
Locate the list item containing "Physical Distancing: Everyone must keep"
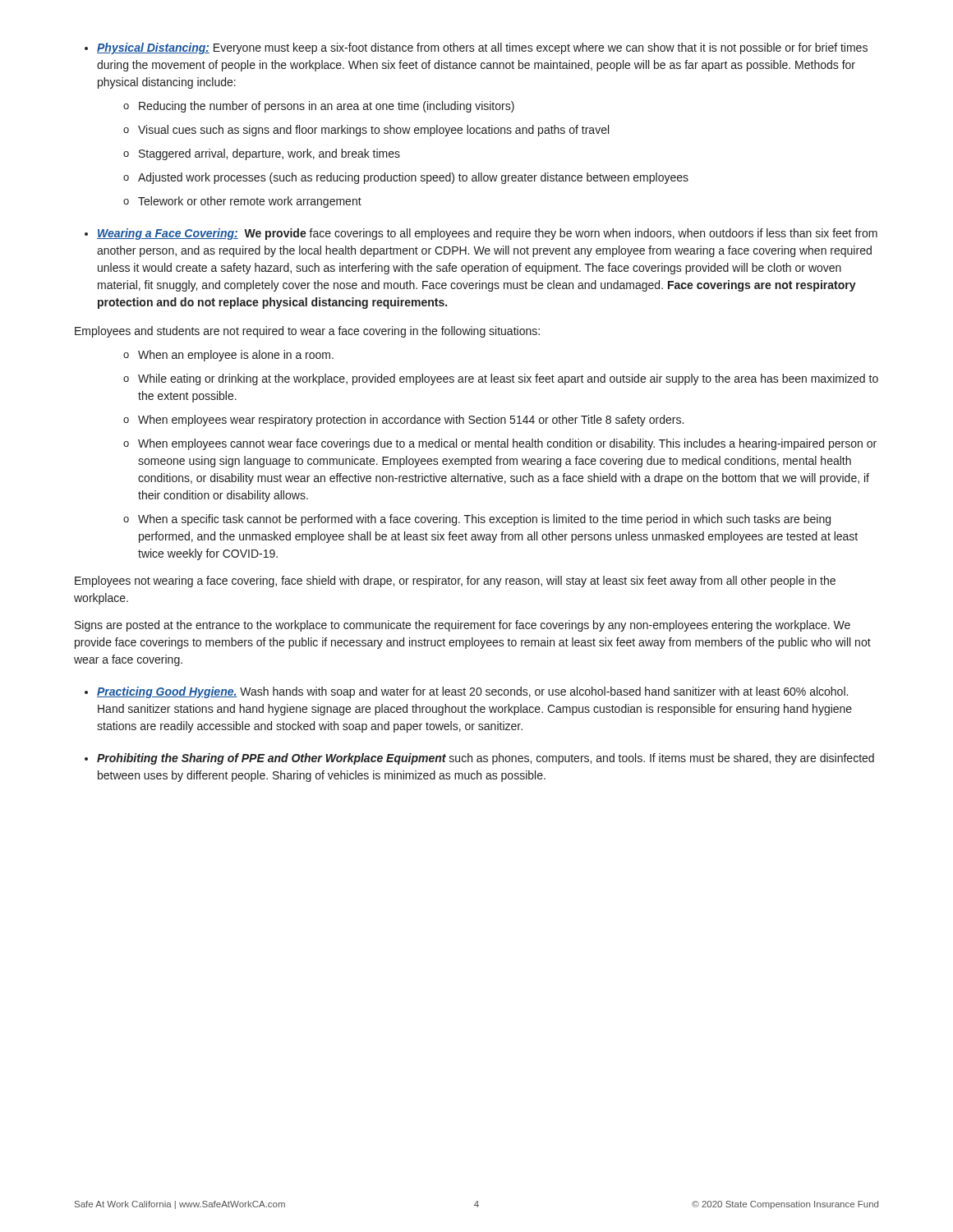(x=488, y=126)
